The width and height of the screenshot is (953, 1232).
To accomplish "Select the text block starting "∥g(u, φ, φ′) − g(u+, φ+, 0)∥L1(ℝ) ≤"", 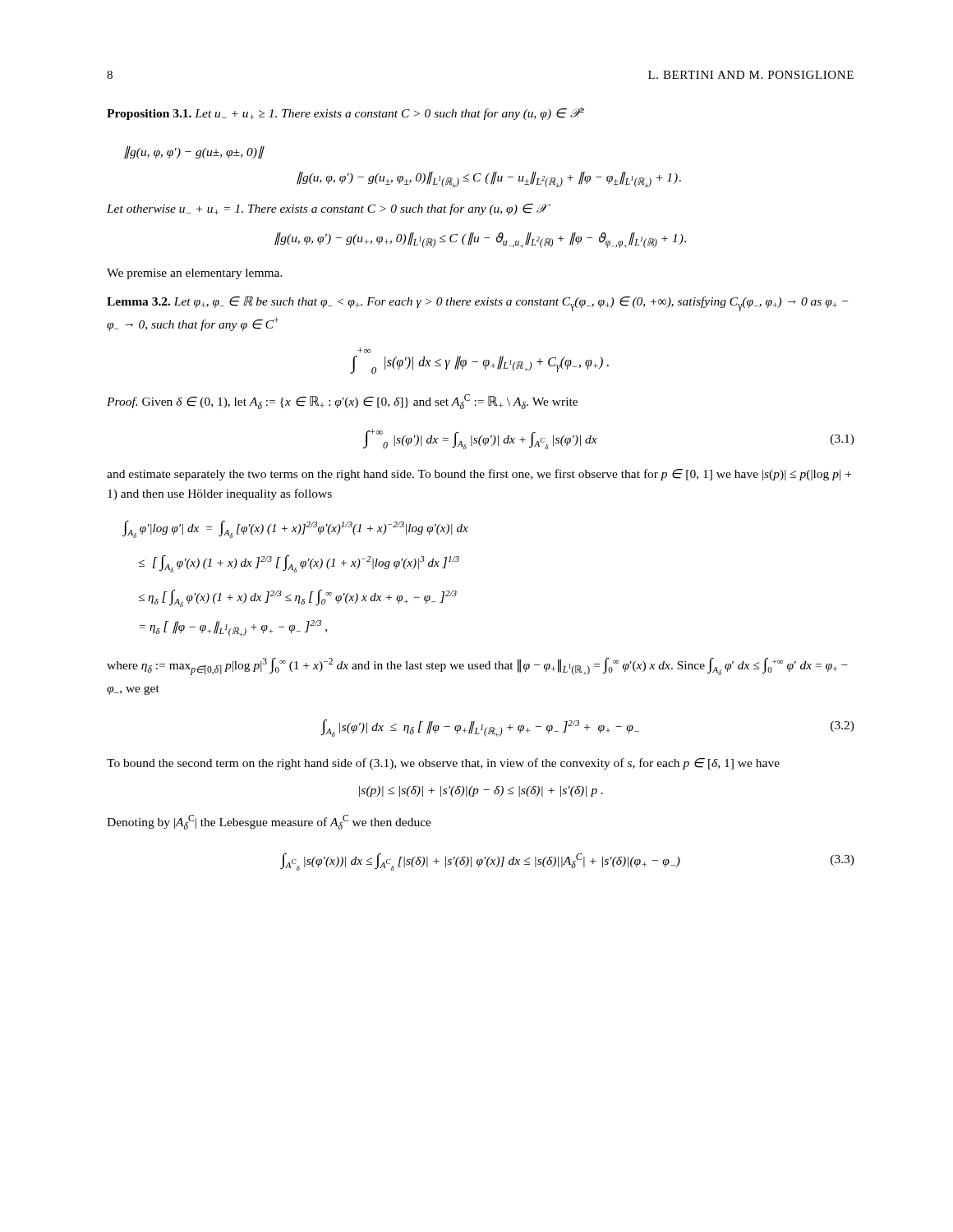I will (x=481, y=240).
